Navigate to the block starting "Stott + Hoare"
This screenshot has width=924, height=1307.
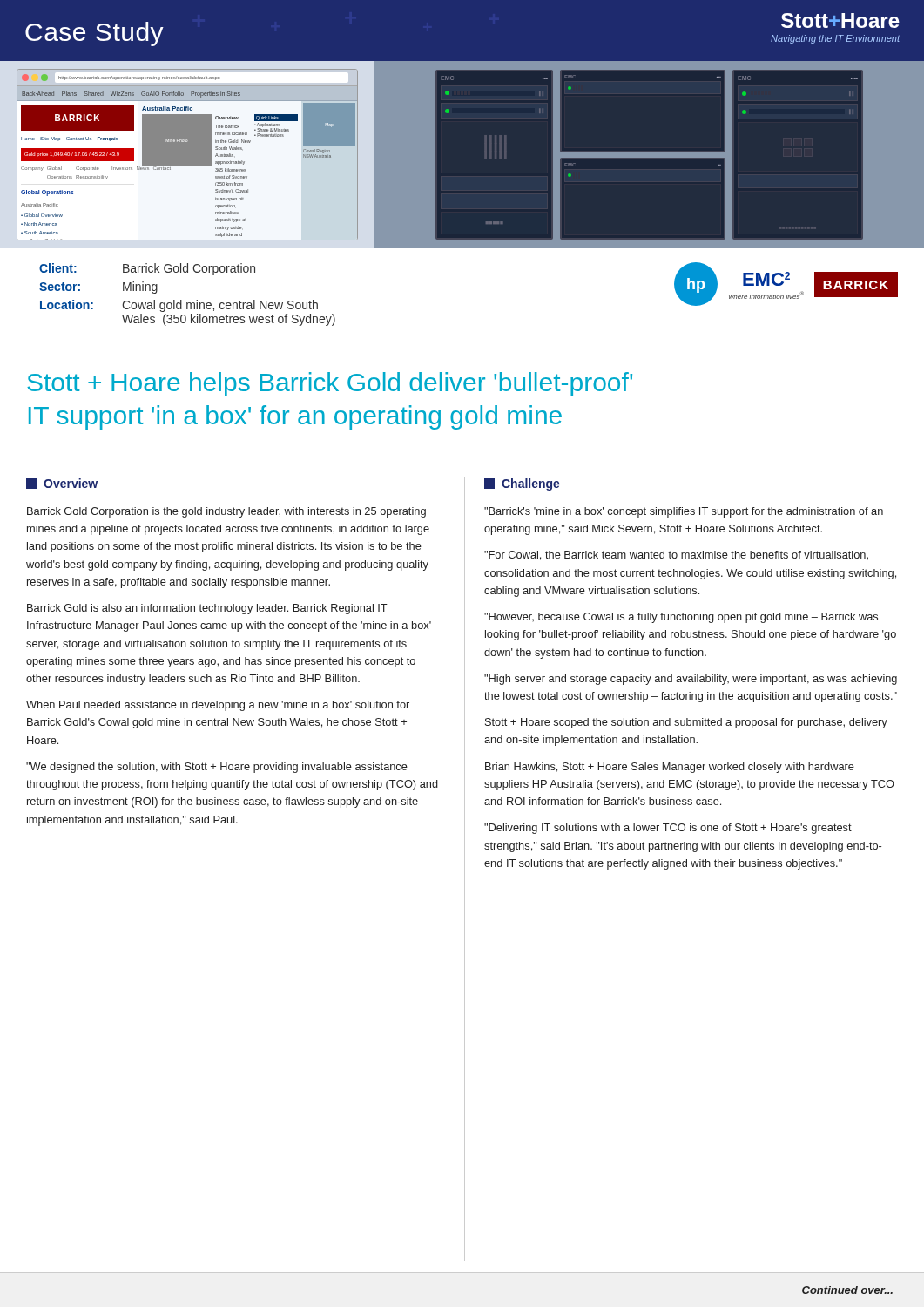(330, 399)
